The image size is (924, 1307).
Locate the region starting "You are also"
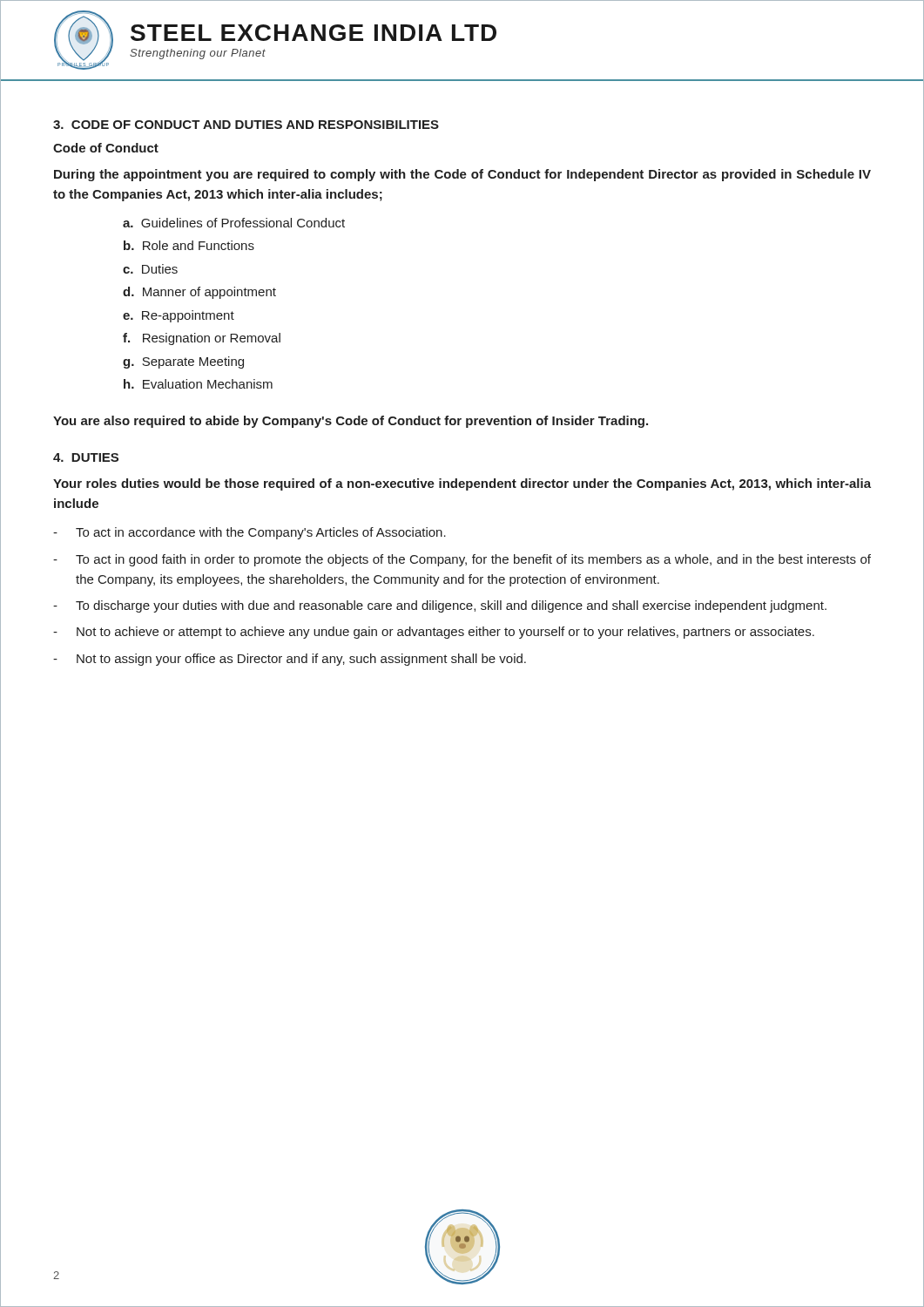coord(351,420)
